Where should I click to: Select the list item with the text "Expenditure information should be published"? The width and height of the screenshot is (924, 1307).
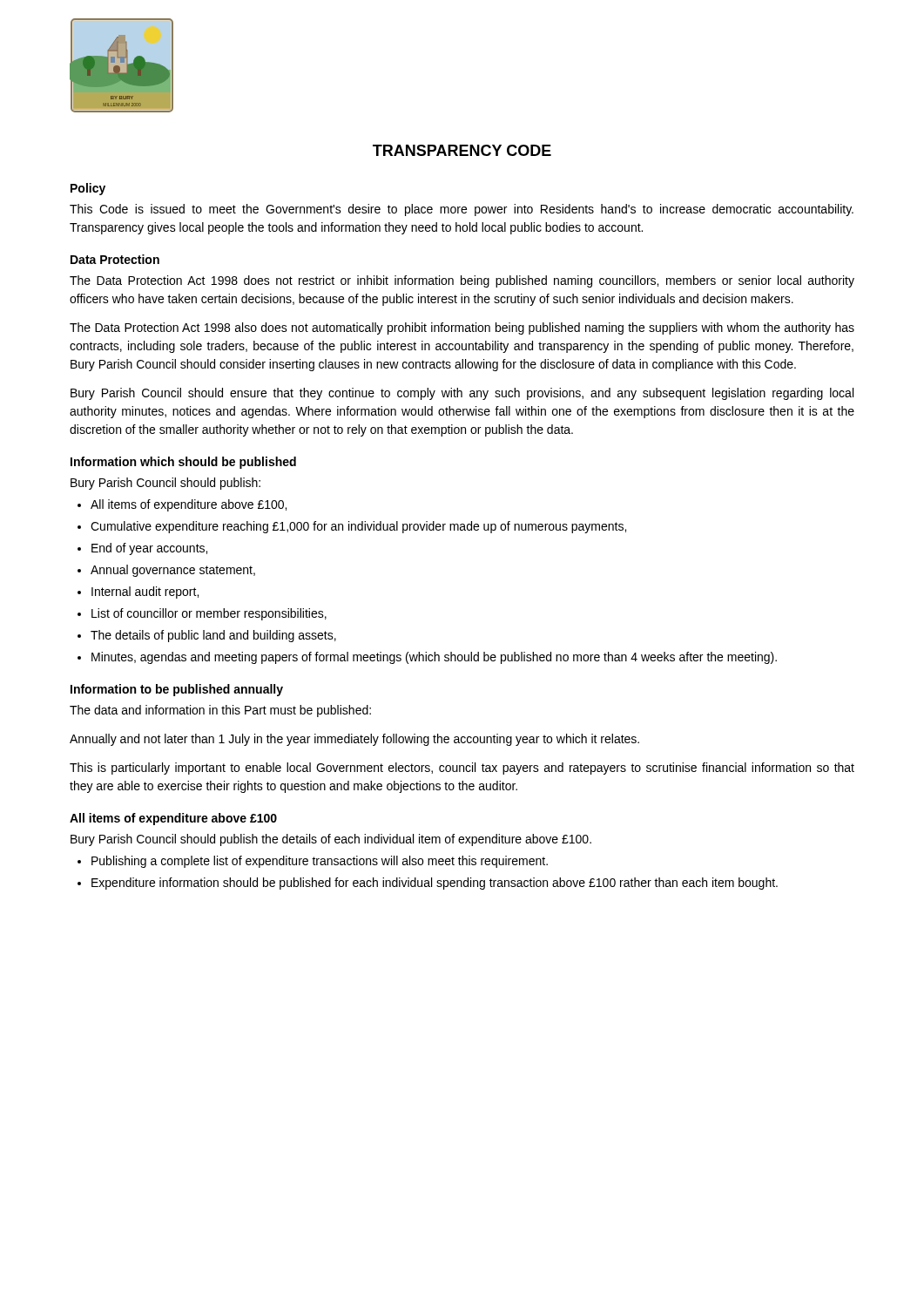tap(435, 883)
